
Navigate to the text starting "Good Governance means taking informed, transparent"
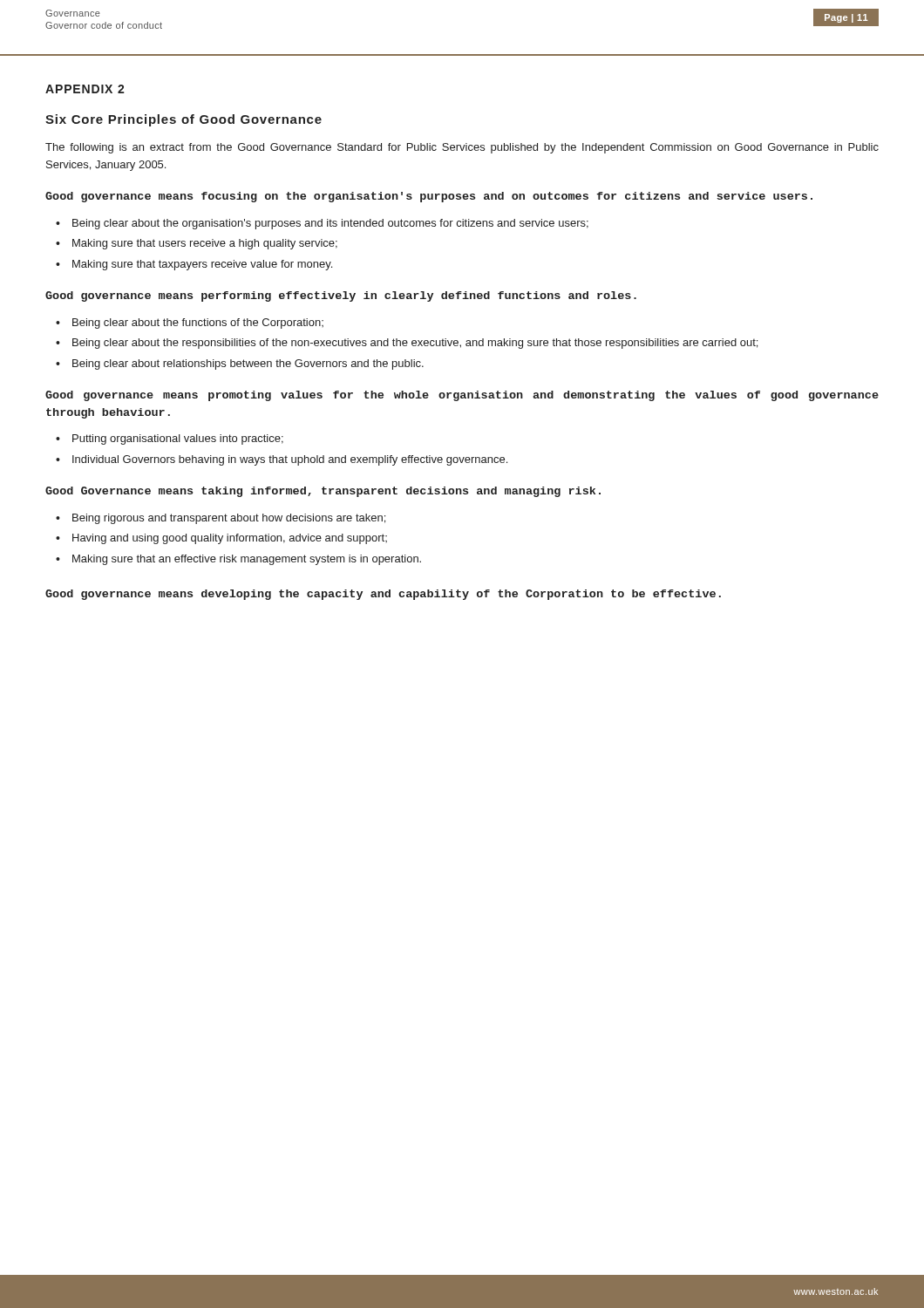tap(324, 492)
